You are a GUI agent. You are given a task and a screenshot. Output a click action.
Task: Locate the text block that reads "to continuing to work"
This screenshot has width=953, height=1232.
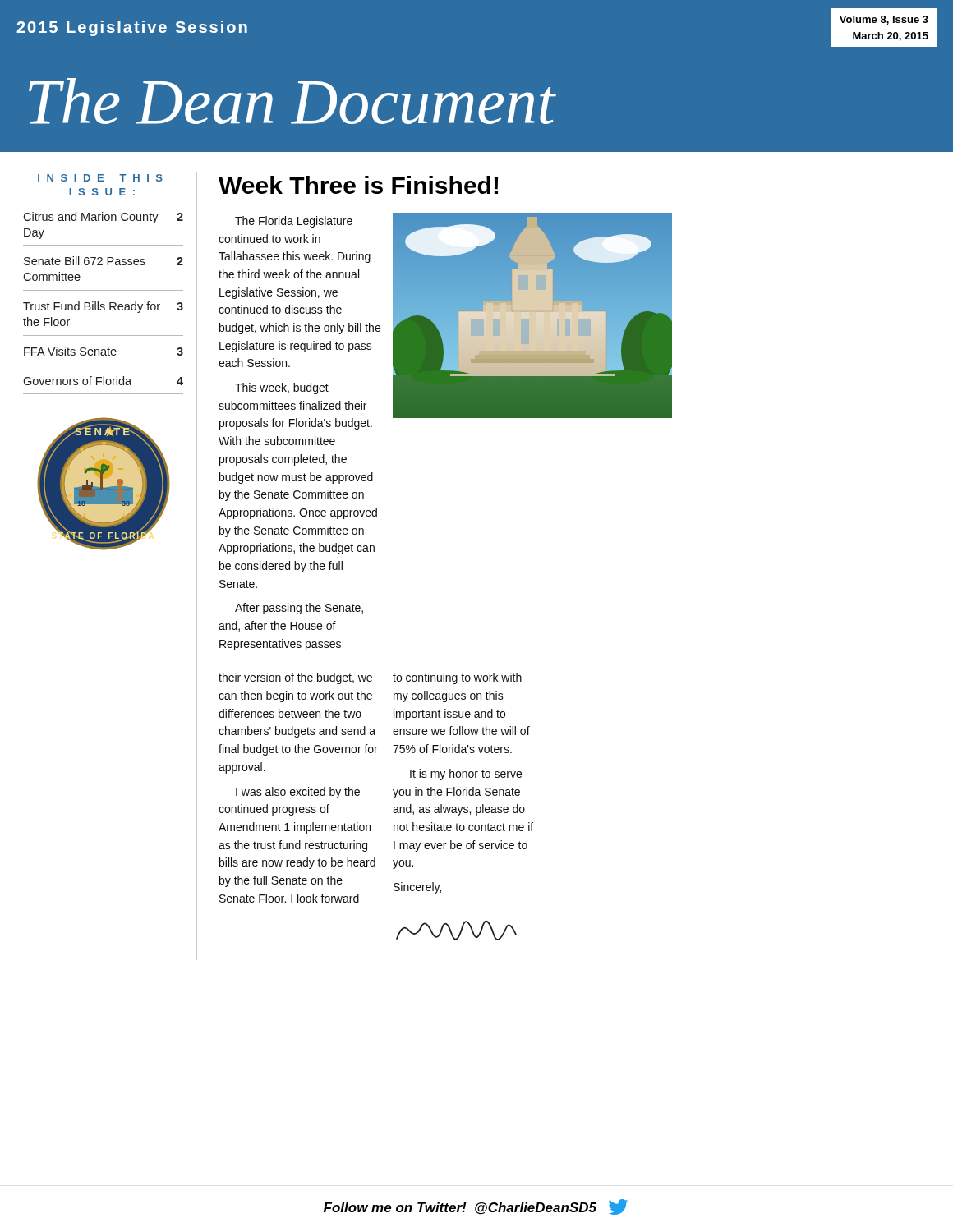[465, 815]
